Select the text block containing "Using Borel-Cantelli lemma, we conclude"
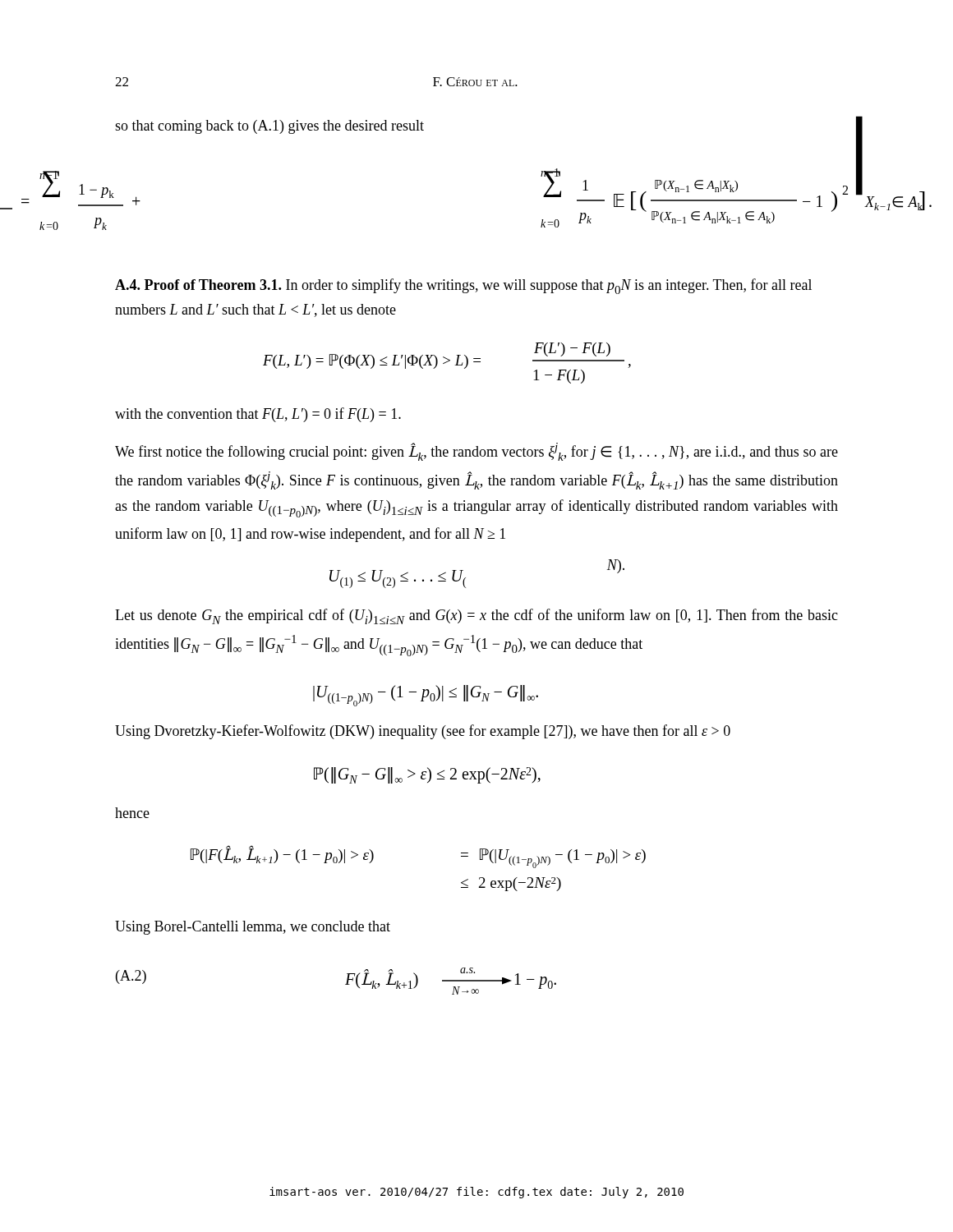The width and height of the screenshot is (953, 1232). (253, 928)
